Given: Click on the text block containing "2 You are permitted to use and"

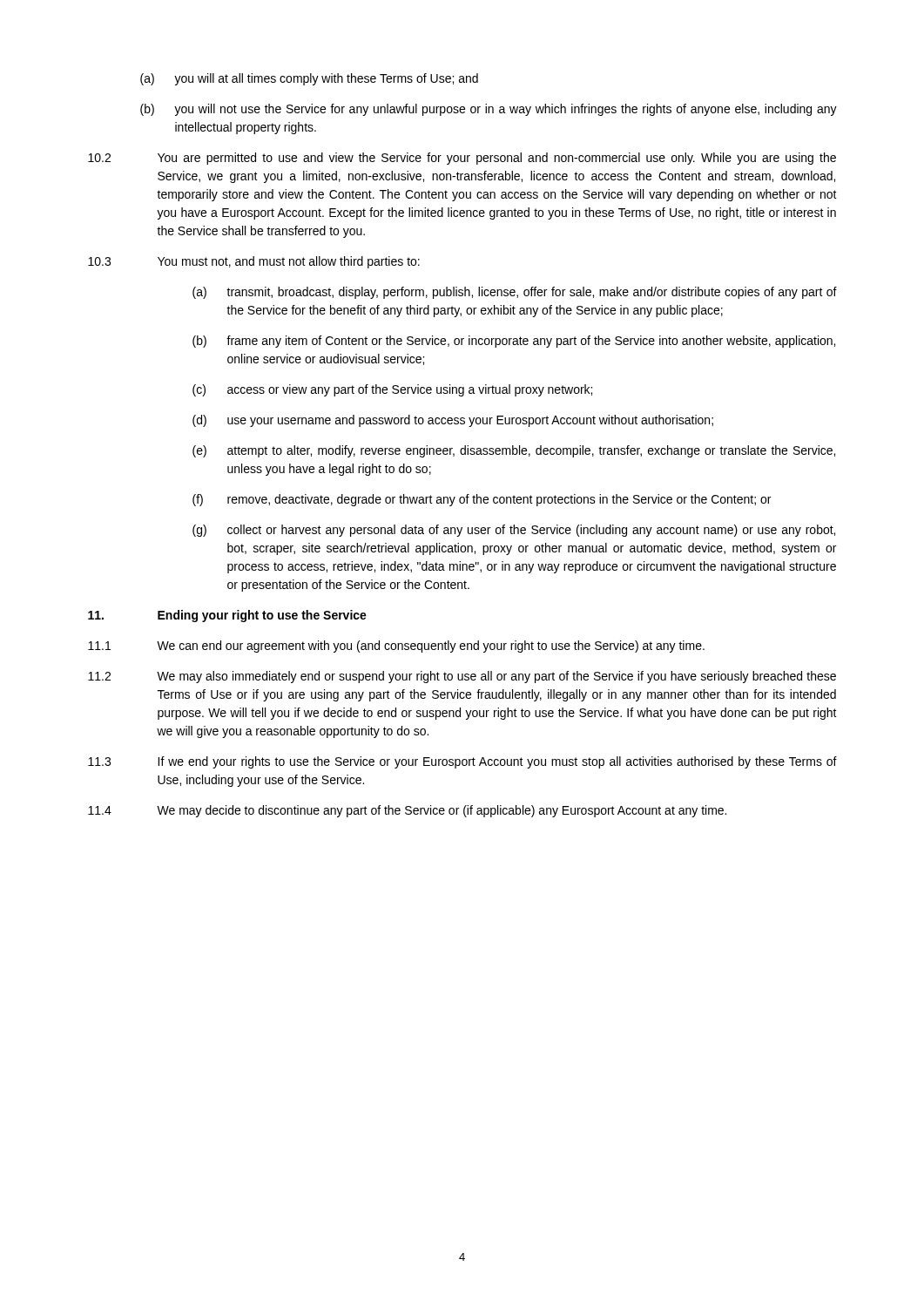Looking at the screenshot, I should [462, 195].
